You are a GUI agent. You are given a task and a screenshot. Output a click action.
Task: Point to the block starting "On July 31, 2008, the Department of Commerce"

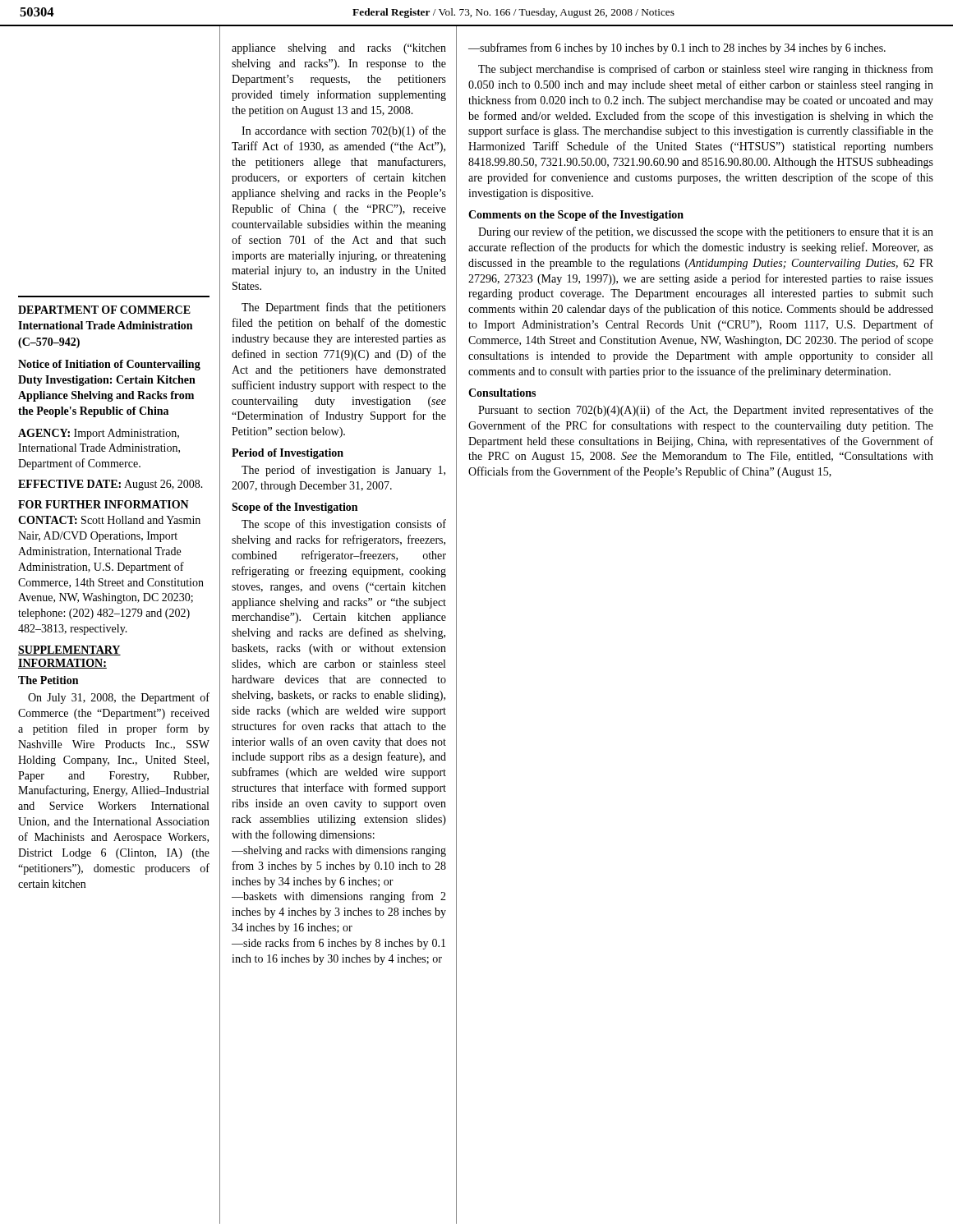(x=114, y=791)
